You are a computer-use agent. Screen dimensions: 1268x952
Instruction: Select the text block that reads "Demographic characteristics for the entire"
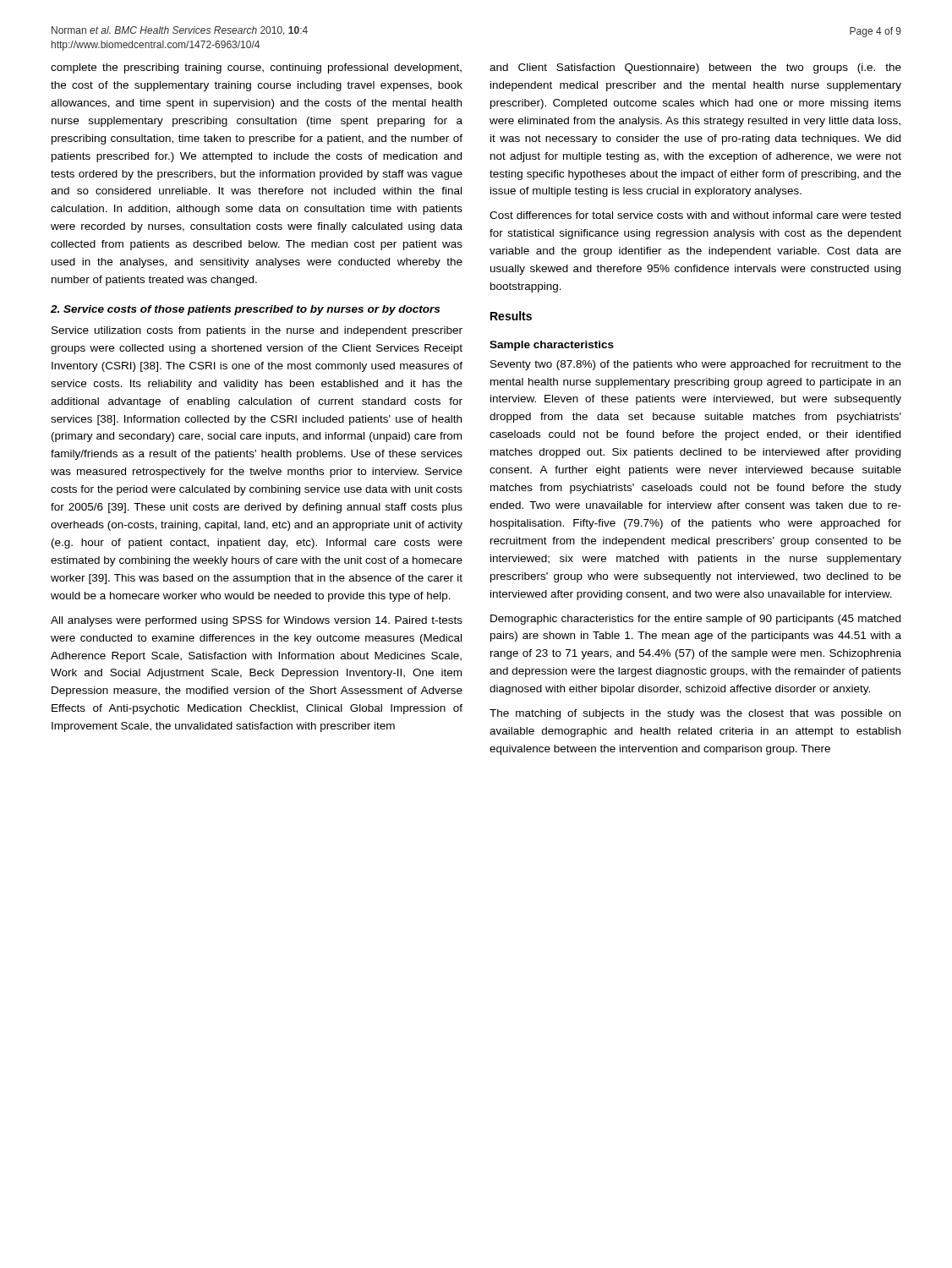(695, 654)
